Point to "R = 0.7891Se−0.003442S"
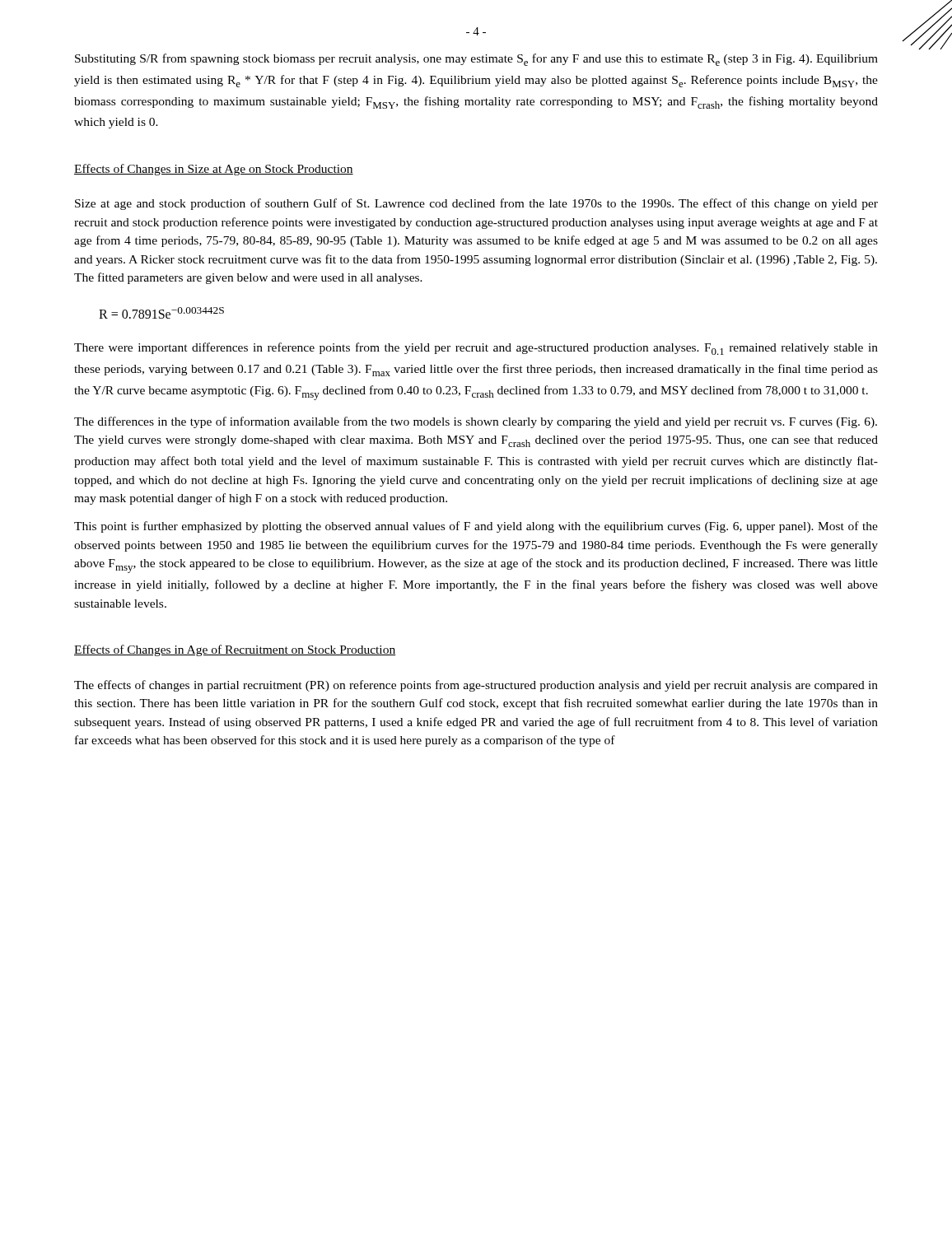Viewport: 952px width, 1235px height. tap(162, 312)
